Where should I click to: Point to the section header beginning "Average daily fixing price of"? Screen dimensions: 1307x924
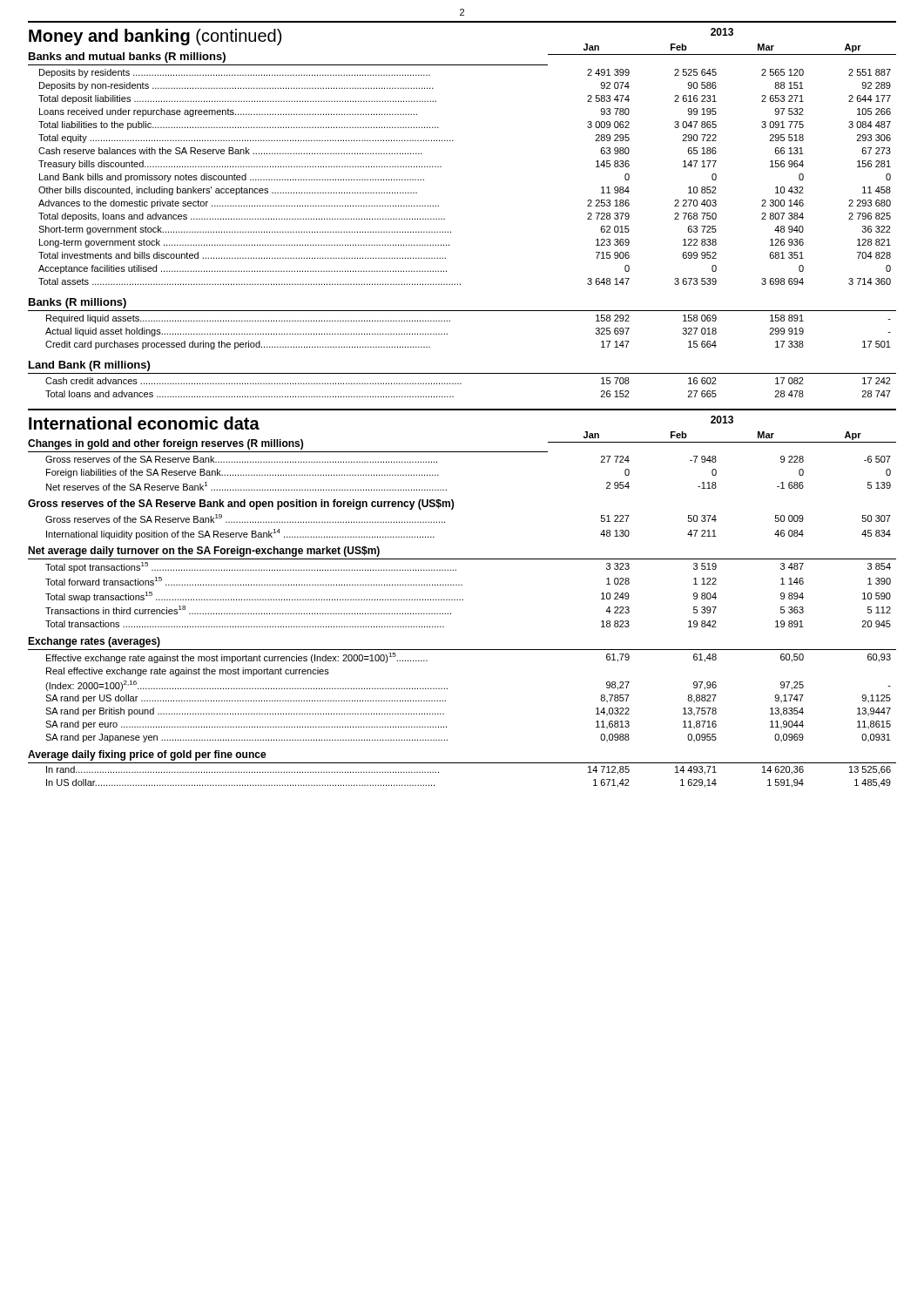point(147,754)
